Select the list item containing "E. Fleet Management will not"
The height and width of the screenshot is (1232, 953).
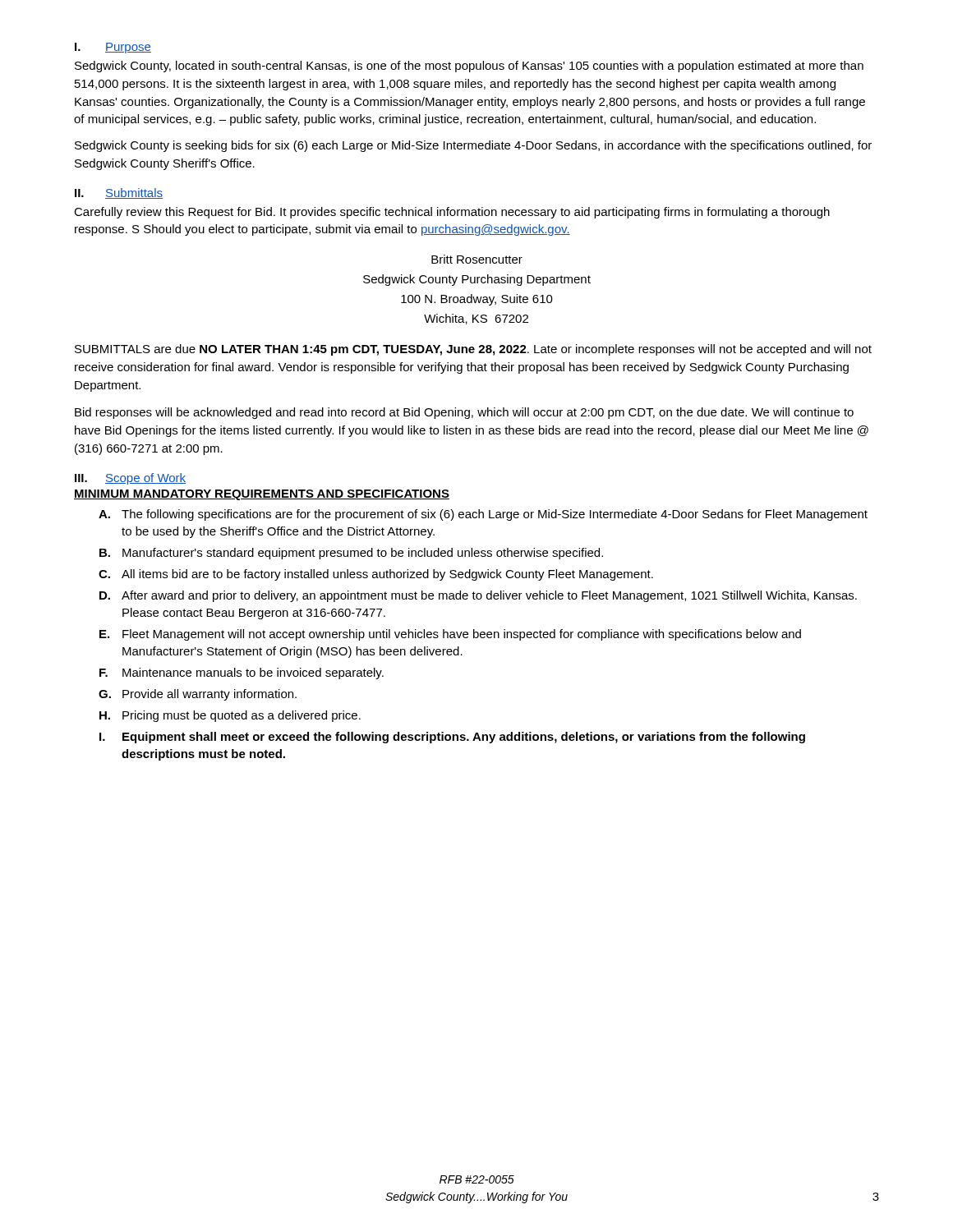(x=489, y=642)
